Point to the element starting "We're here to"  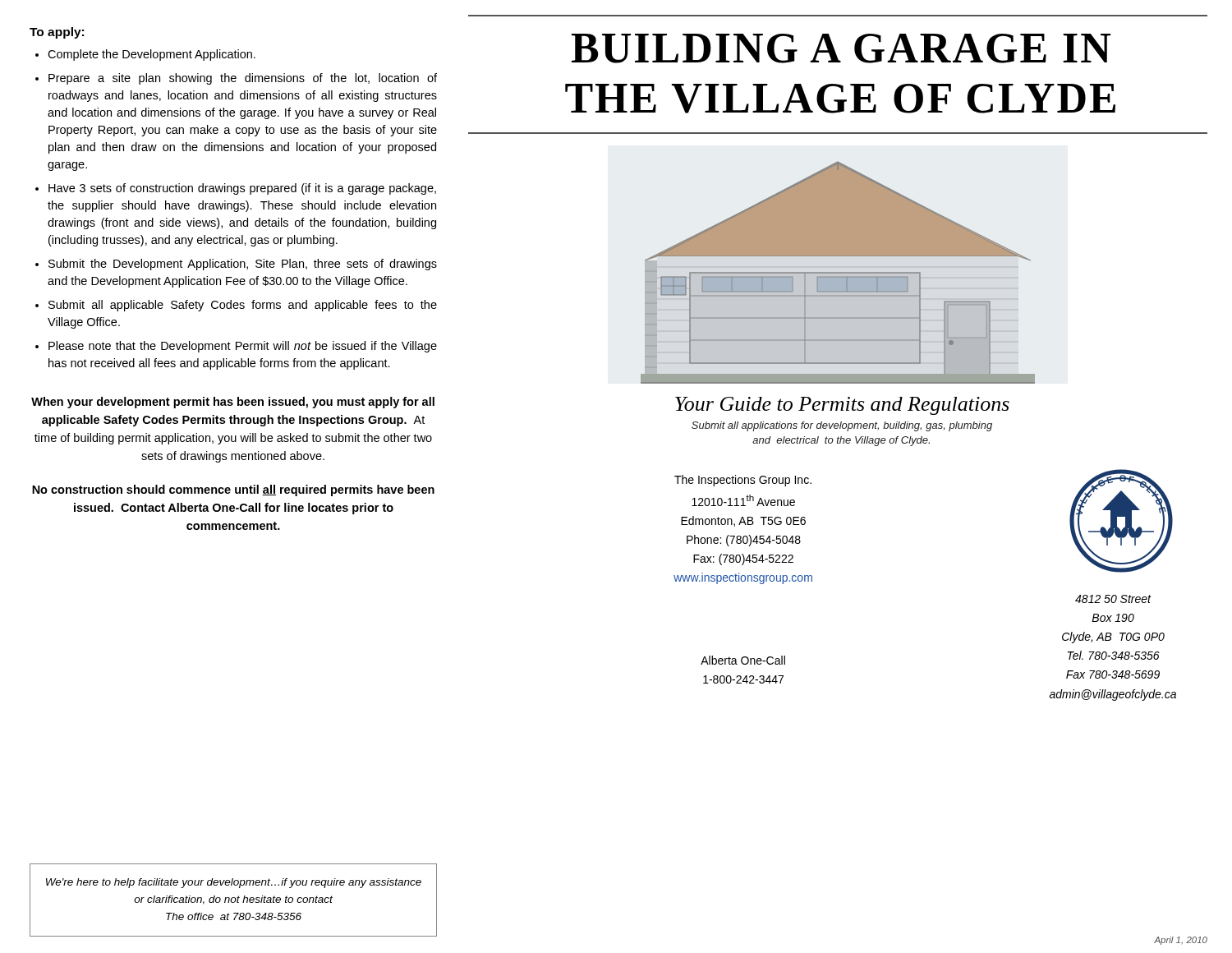[233, 899]
